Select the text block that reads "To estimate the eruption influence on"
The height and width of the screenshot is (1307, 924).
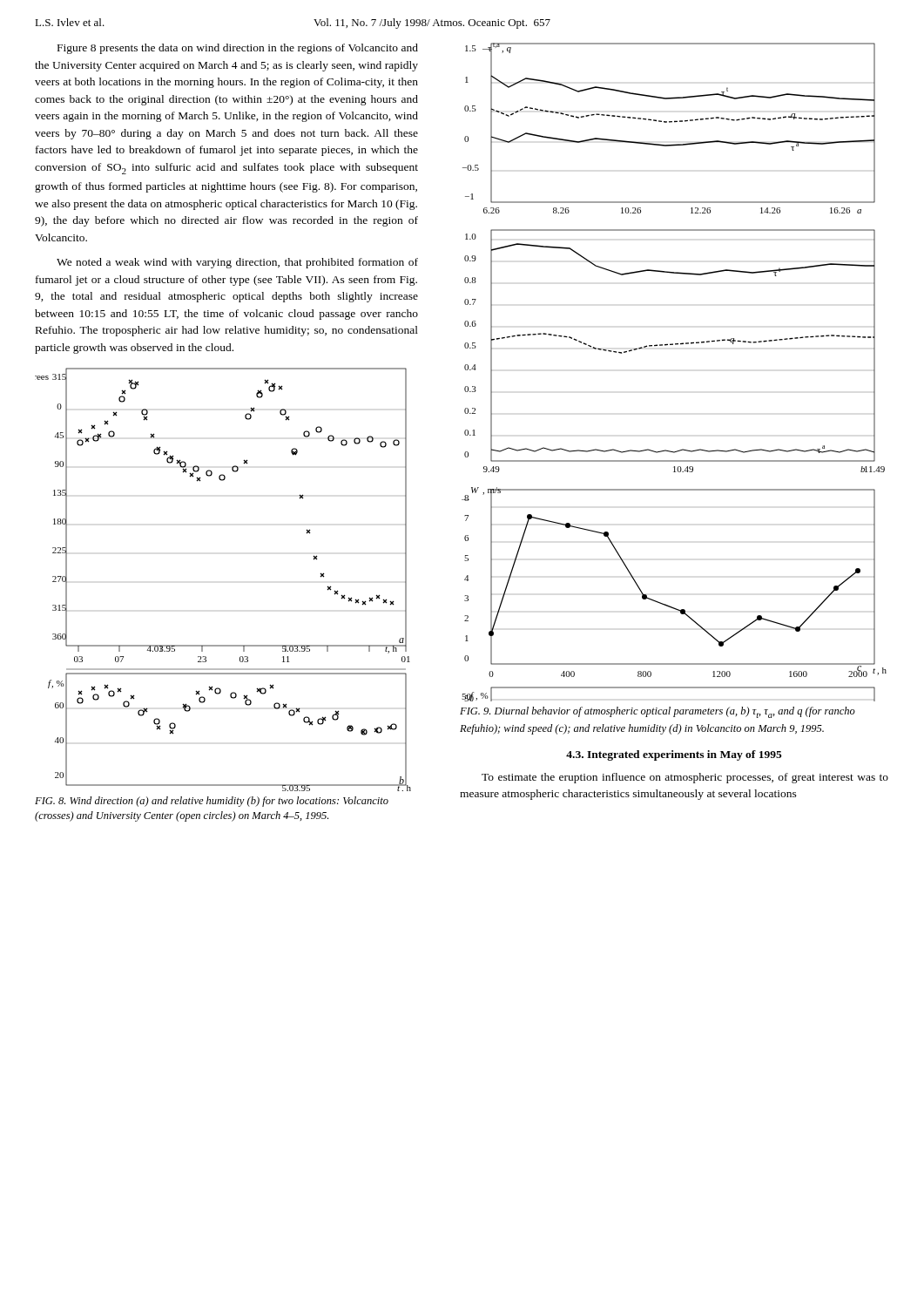(674, 785)
